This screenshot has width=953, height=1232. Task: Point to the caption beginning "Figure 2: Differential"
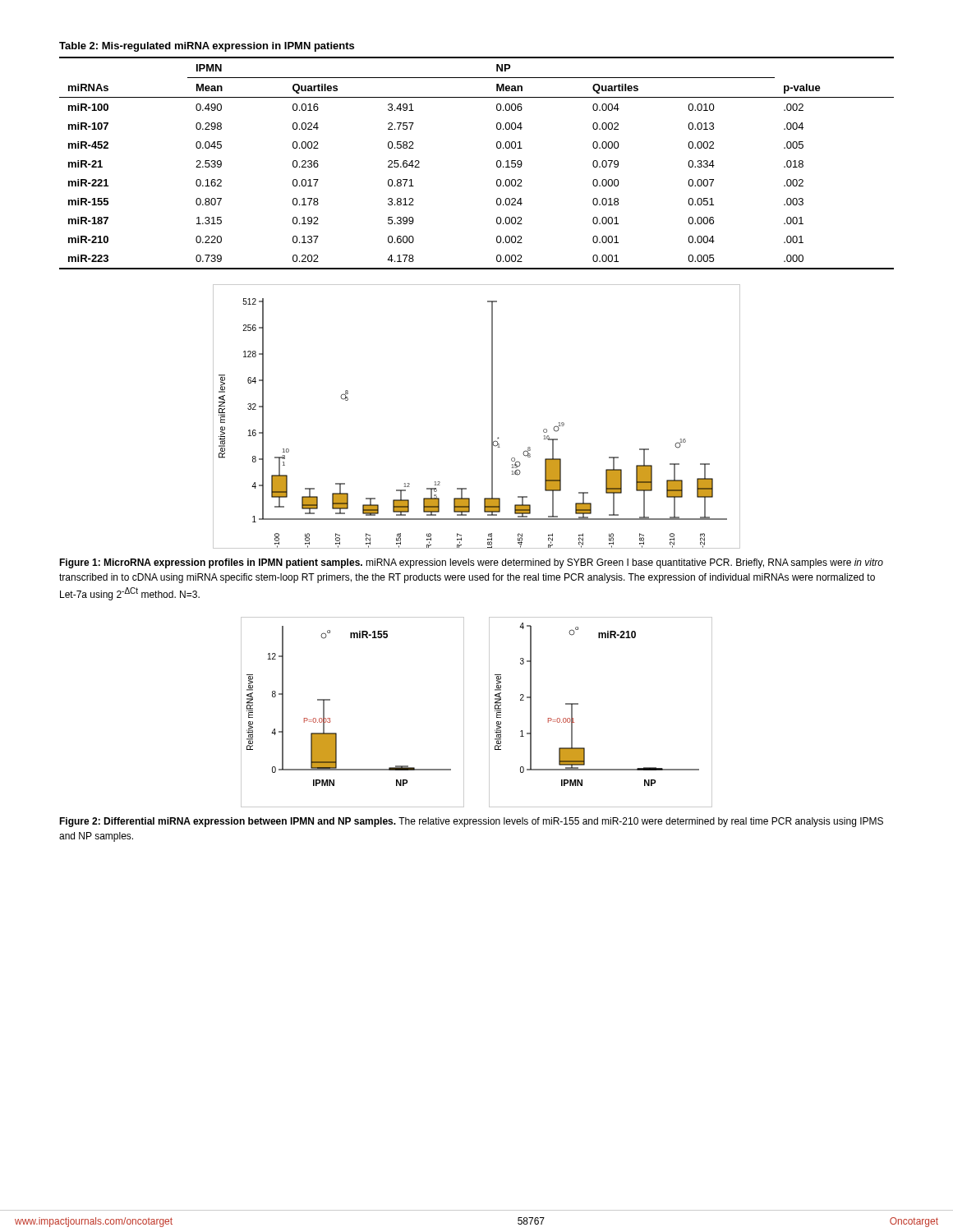click(471, 829)
